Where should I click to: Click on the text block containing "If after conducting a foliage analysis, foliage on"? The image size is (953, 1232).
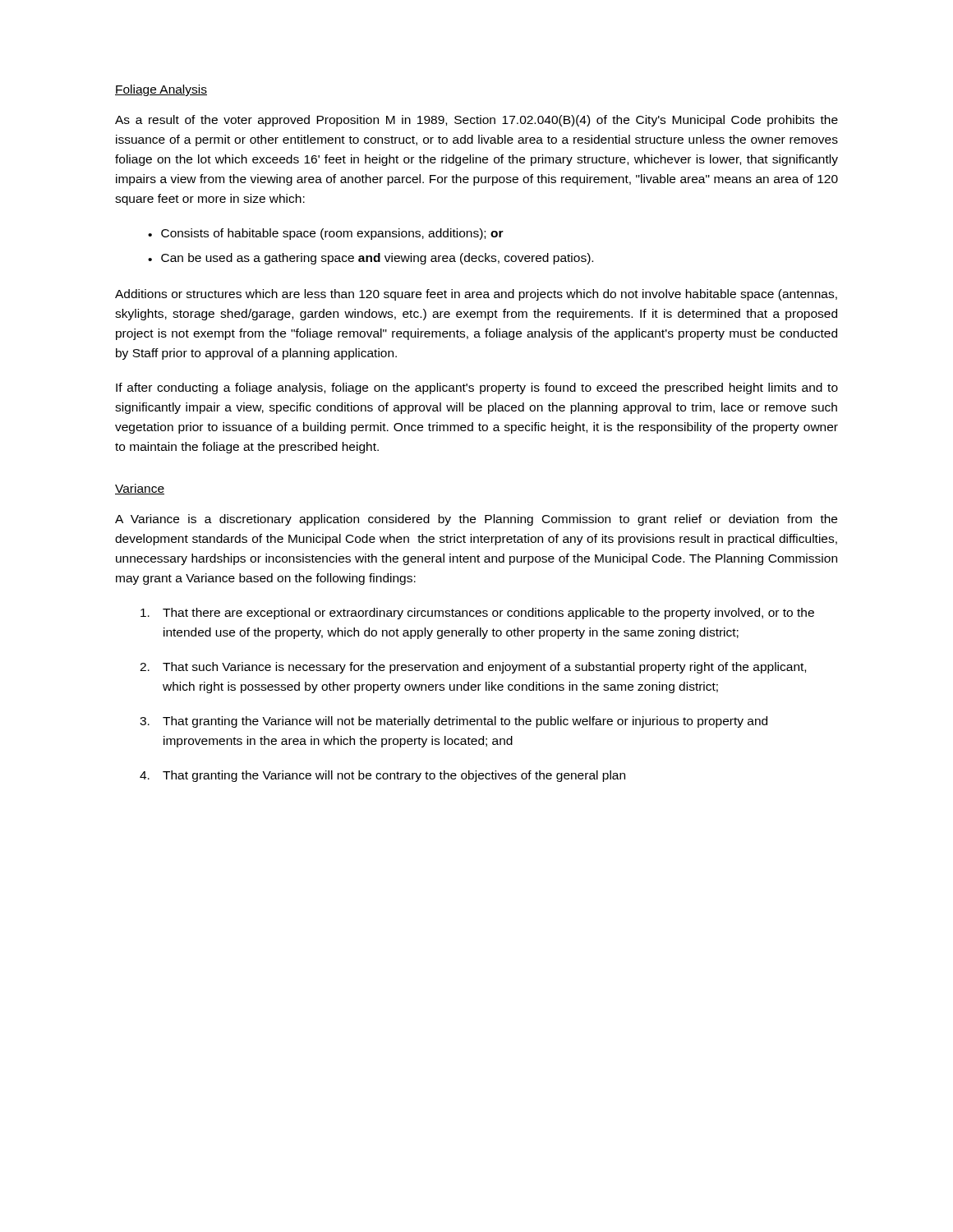click(476, 417)
